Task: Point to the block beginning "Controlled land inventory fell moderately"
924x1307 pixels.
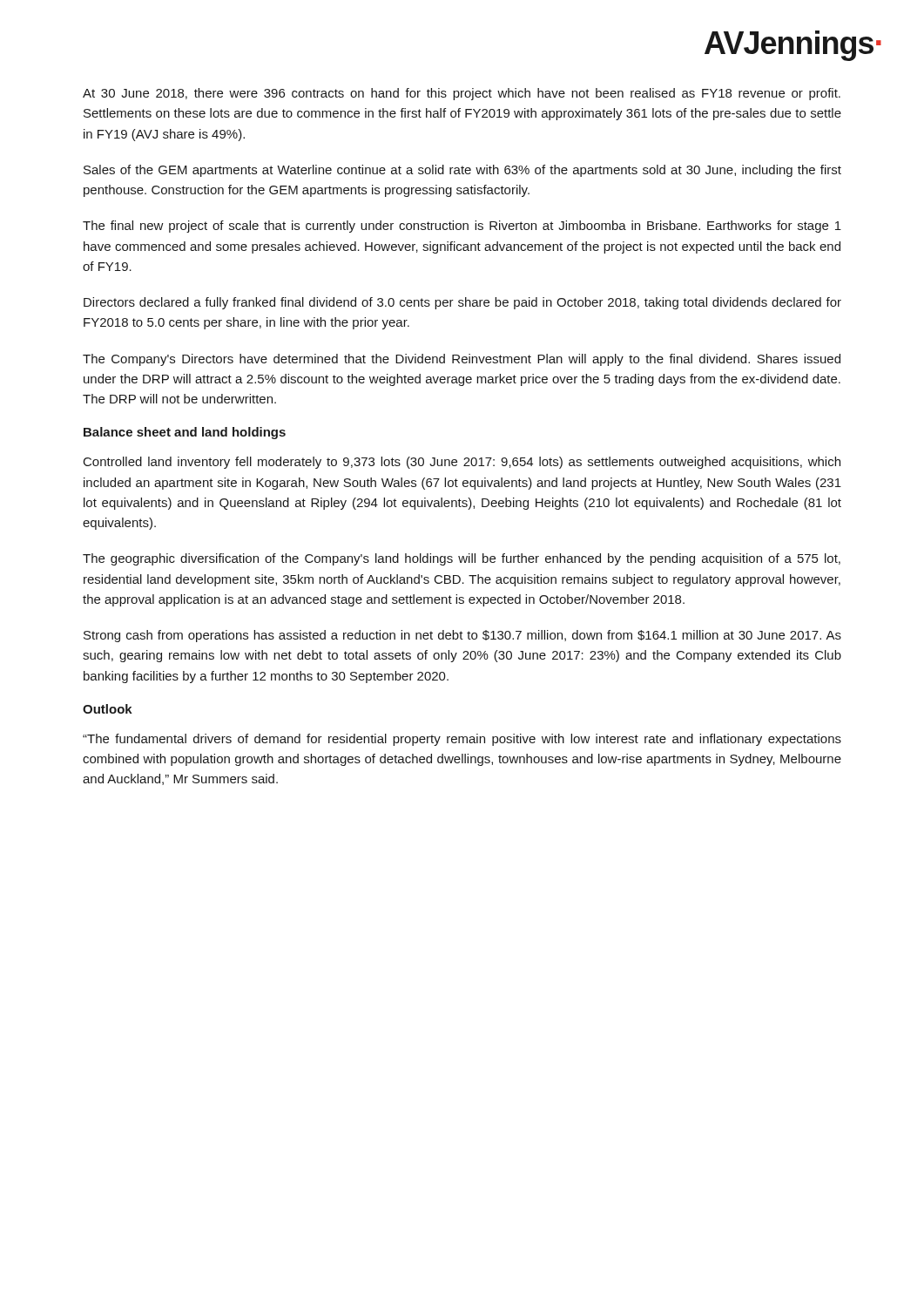Action: (462, 492)
